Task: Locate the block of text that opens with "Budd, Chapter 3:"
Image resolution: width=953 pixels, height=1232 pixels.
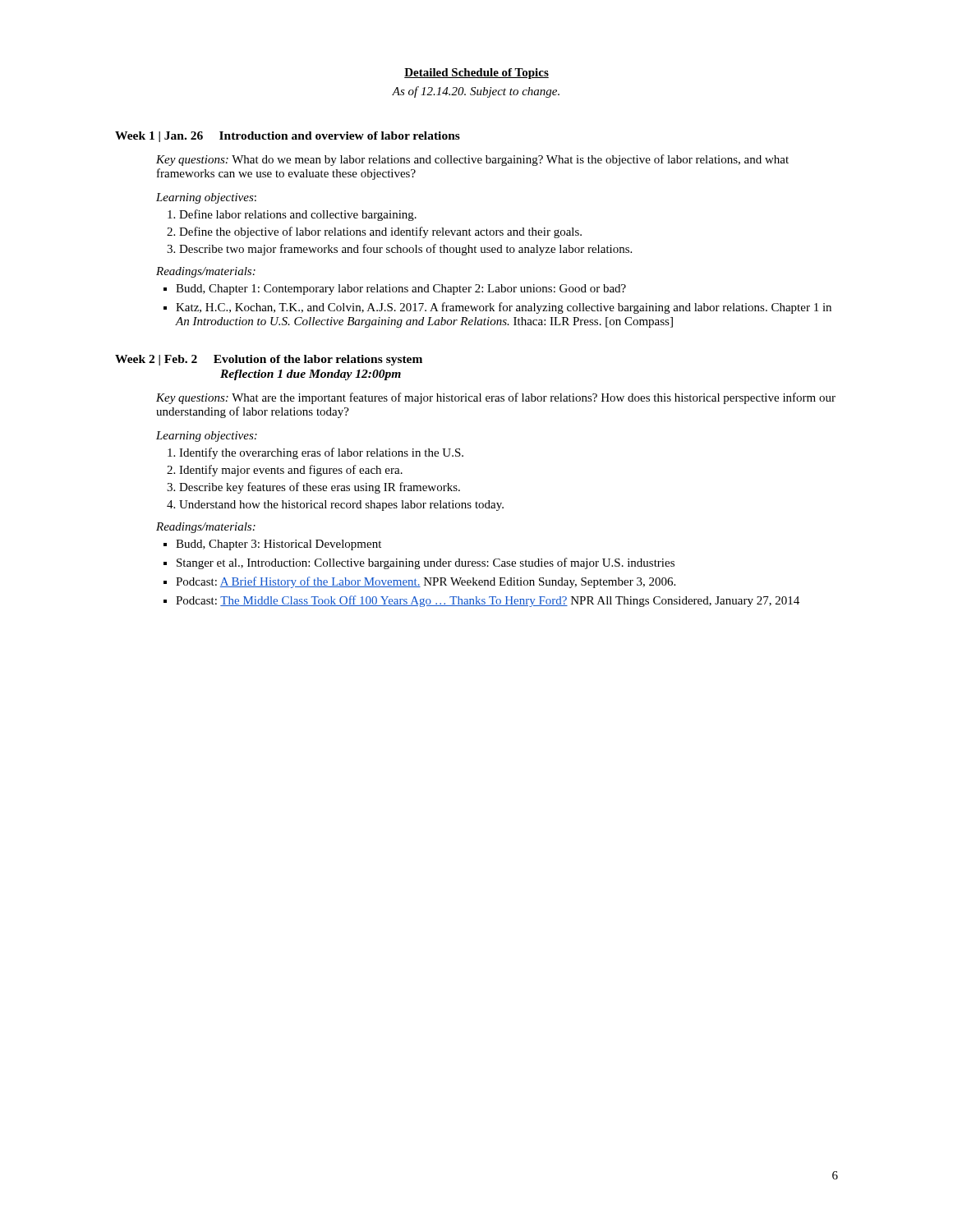Action: click(279, 544)
